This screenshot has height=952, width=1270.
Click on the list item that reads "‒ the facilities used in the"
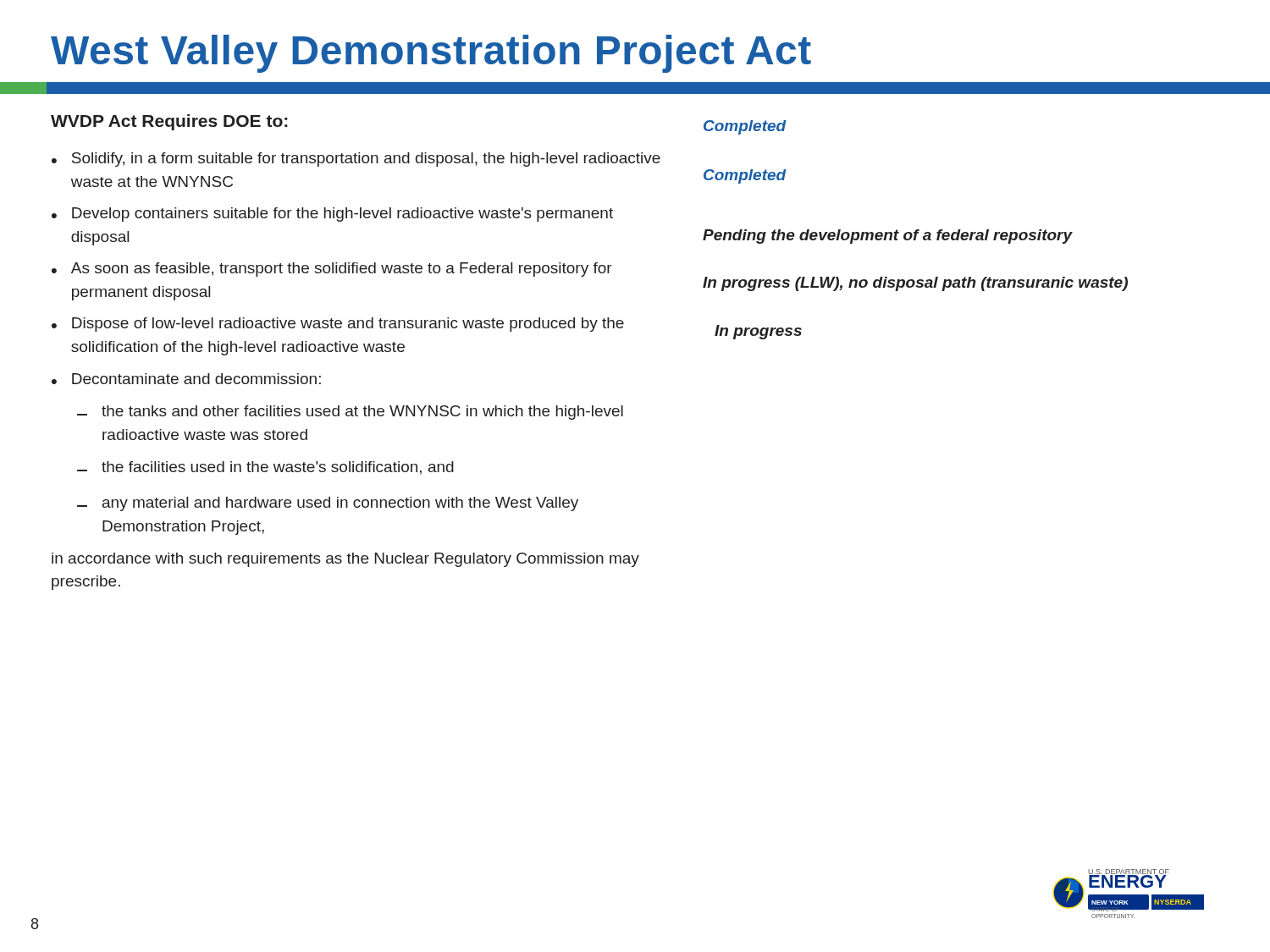pyautogui.click(x=265, y=469)
